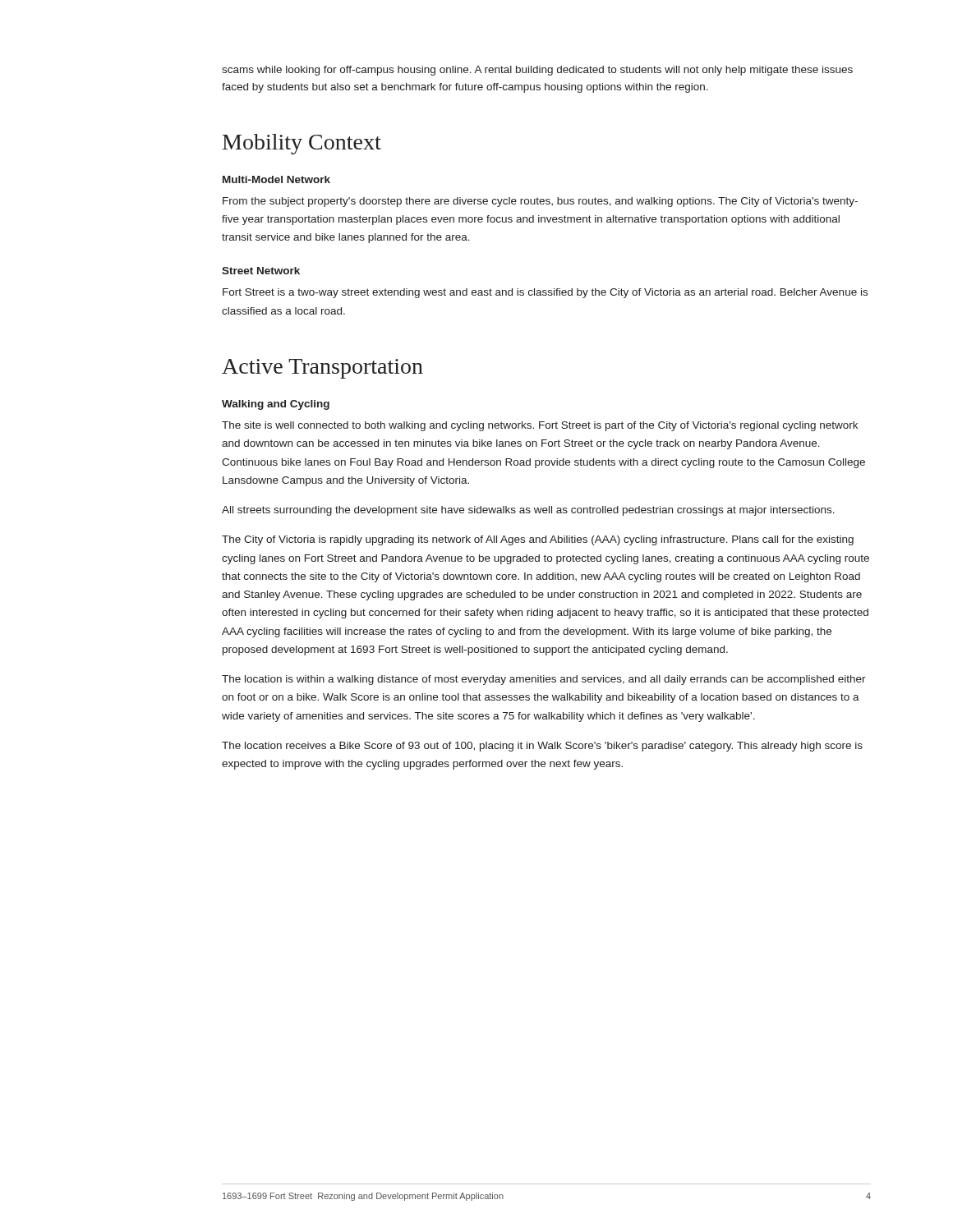
Task: Navigate to the block starting "Multi-Model Network"
Action: click(276, 179)
